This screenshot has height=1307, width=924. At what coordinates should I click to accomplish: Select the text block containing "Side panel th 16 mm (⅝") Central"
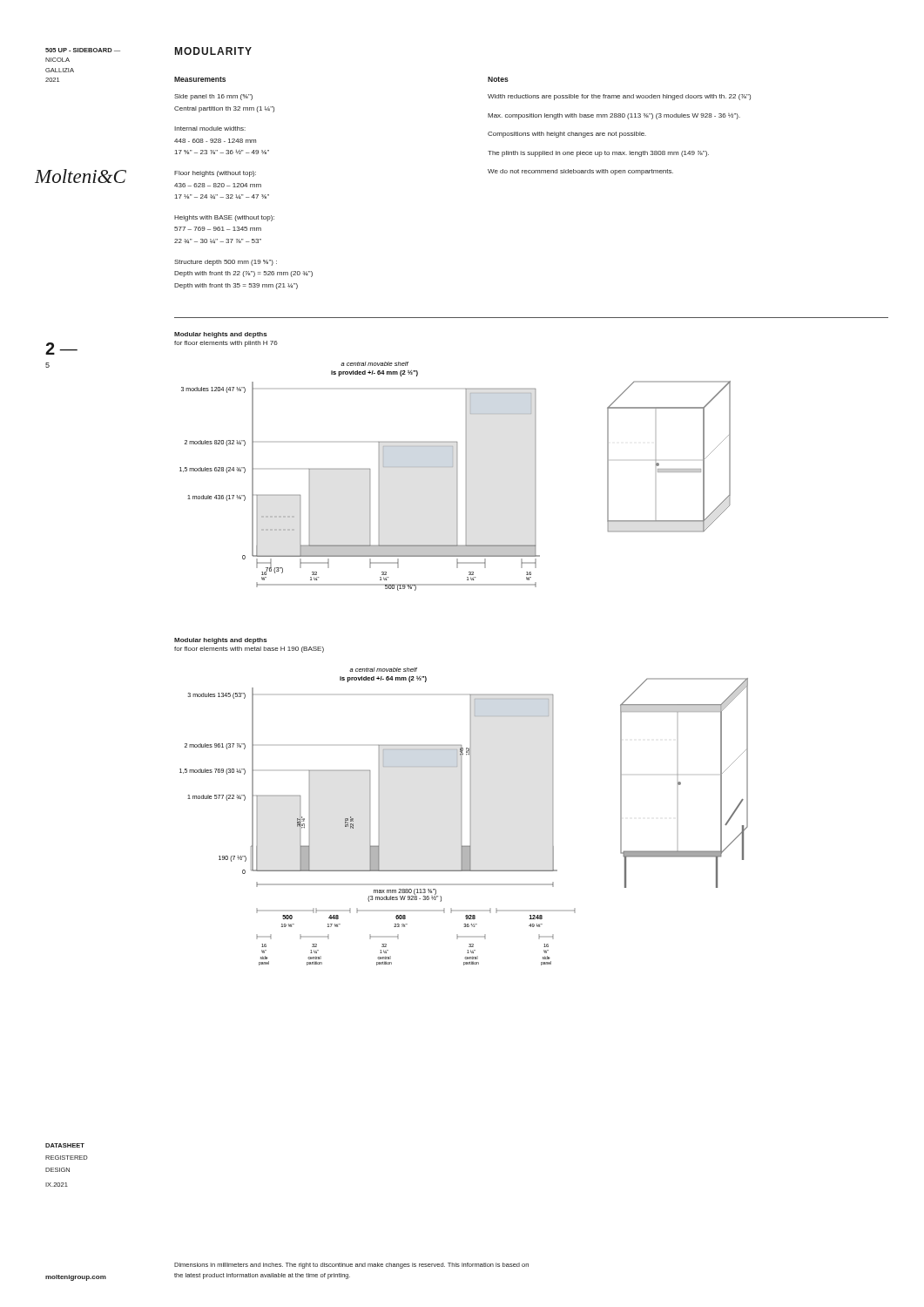(x=225, y=102)
